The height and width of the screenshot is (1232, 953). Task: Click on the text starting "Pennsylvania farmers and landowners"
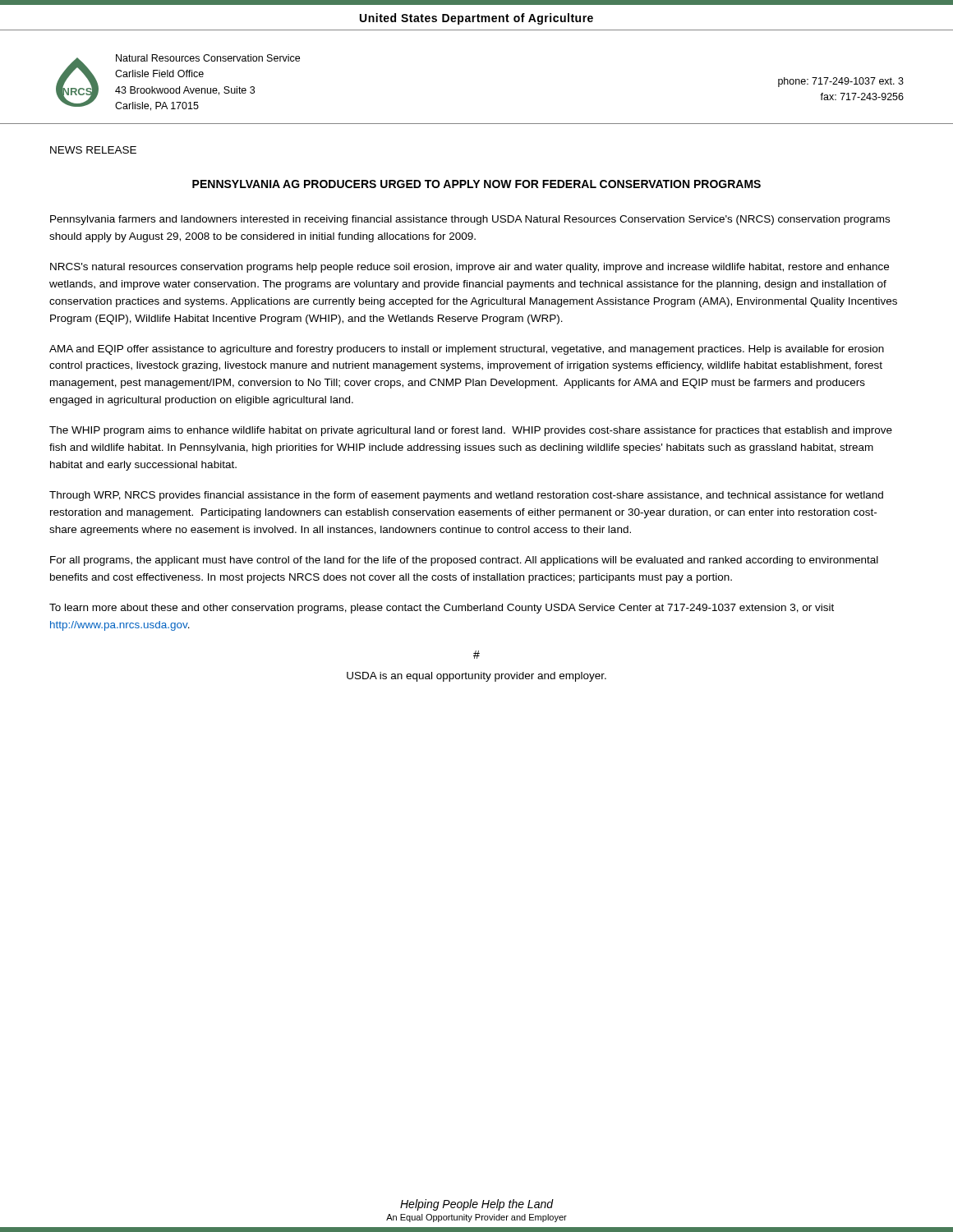[470, 227]
